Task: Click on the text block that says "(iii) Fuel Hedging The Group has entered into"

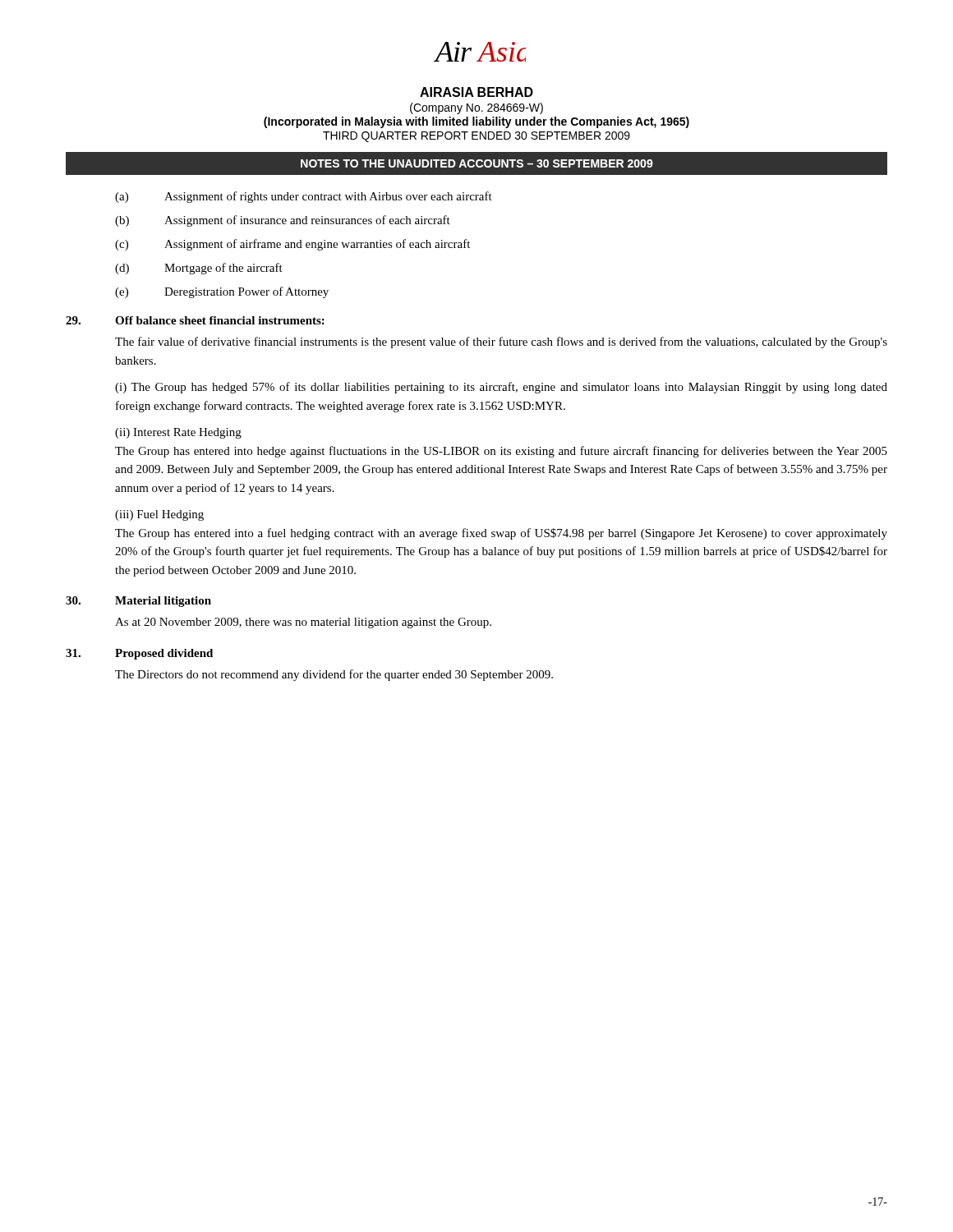Action: 501,542
